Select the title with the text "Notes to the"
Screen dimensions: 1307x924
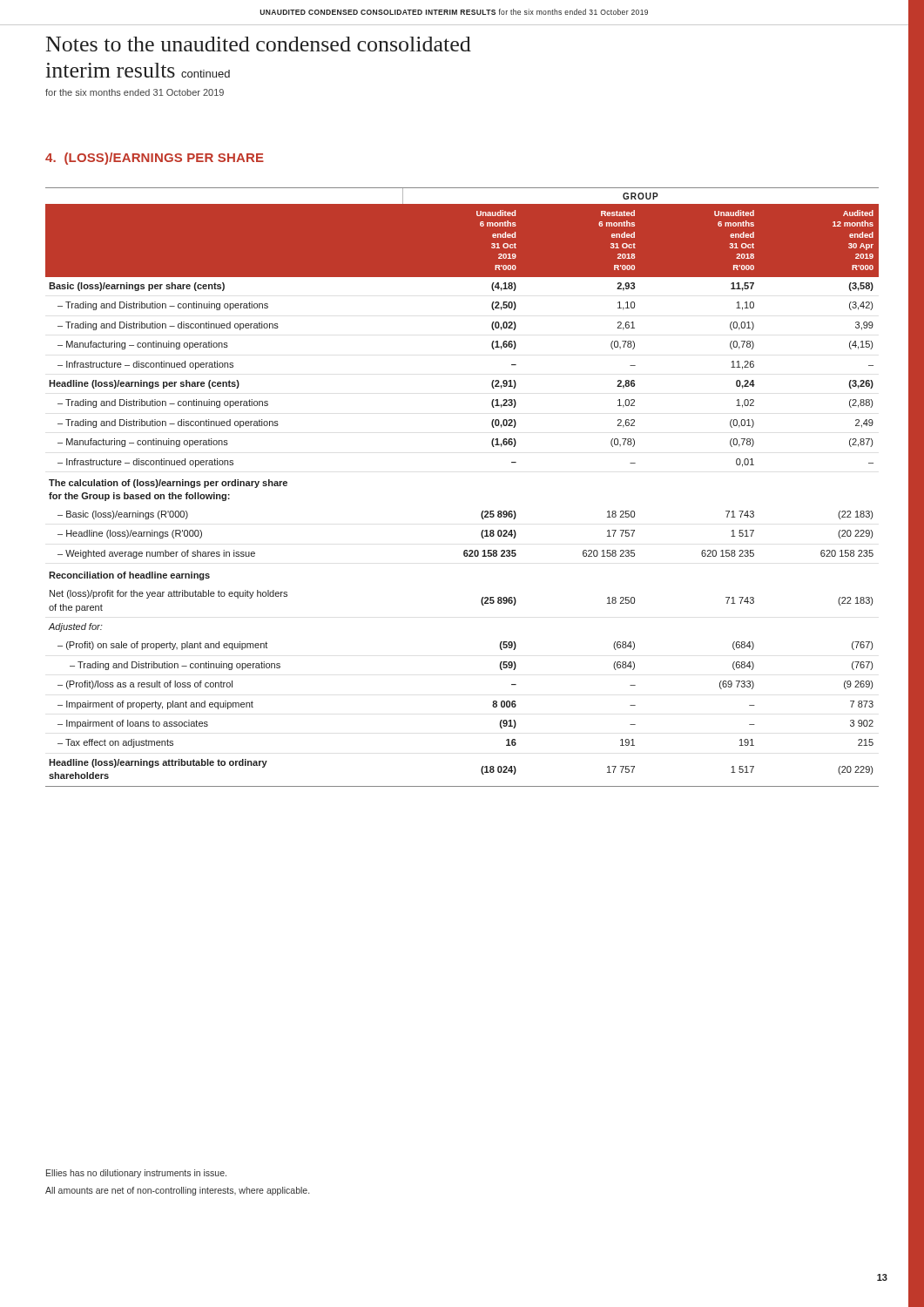point(259,44)
